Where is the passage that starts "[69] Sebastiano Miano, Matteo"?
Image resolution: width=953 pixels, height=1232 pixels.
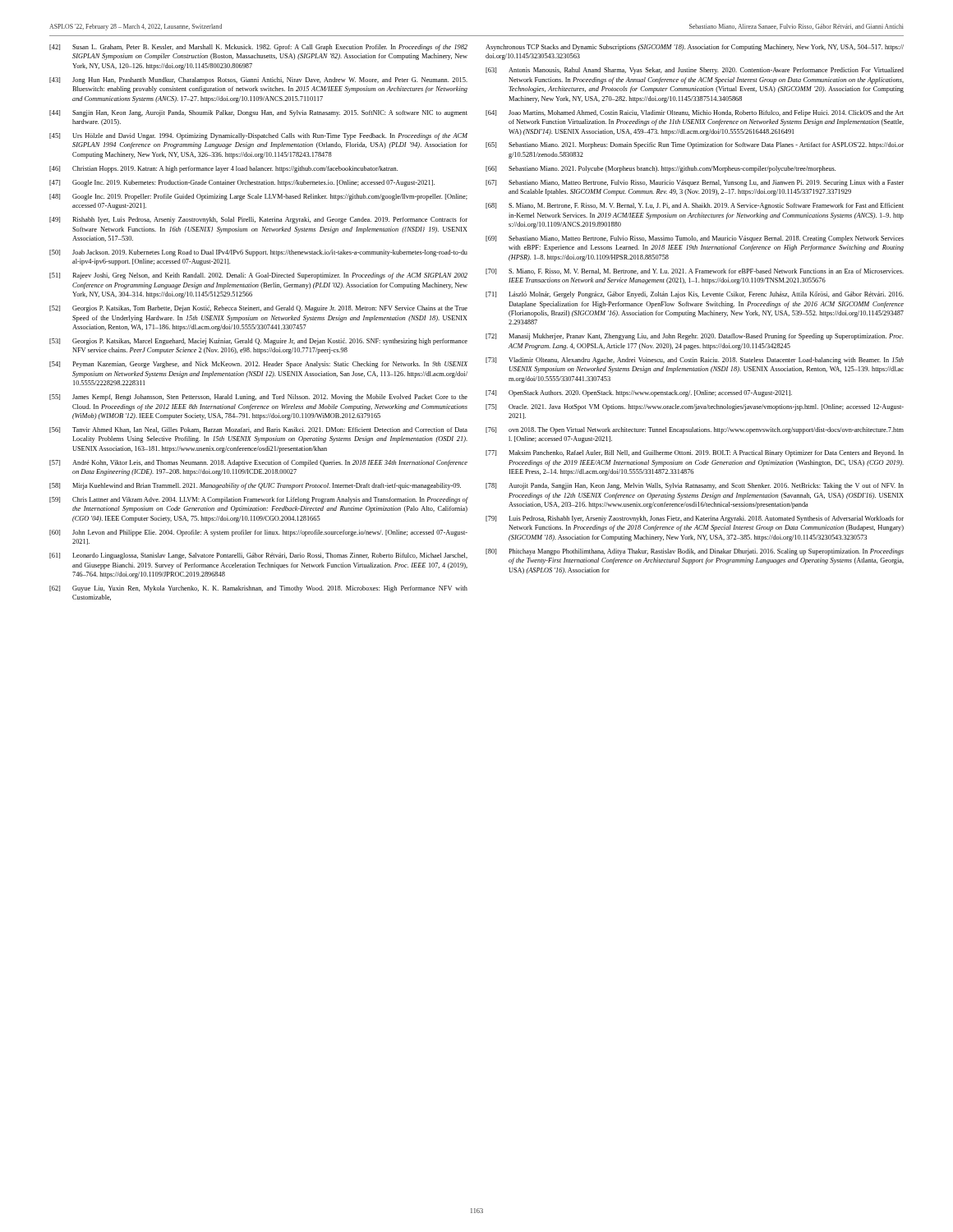pos(695,248)
